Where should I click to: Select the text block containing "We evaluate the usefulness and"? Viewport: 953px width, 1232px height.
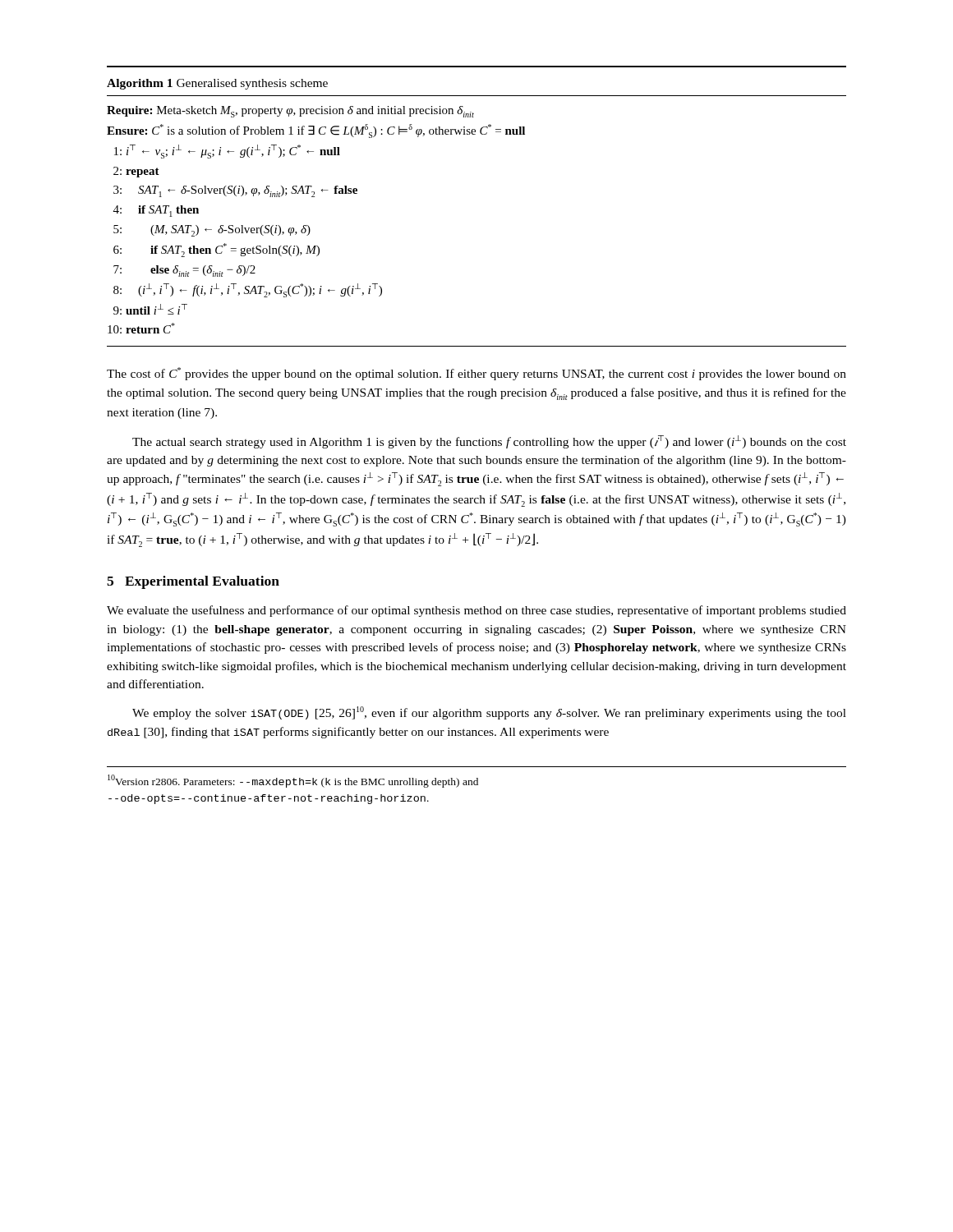click(x=476, y=647)
